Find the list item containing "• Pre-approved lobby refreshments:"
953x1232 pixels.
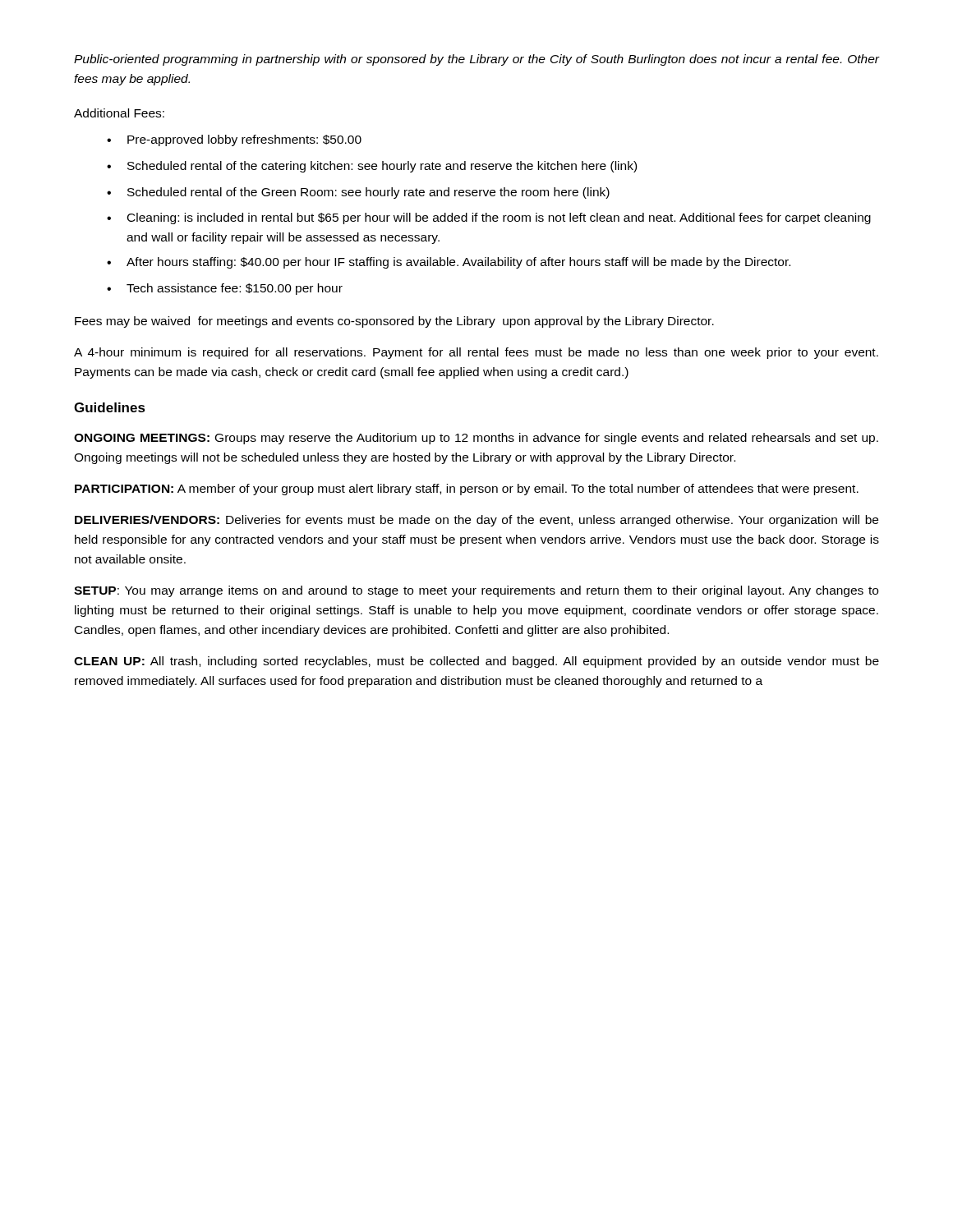pos(234,140)
